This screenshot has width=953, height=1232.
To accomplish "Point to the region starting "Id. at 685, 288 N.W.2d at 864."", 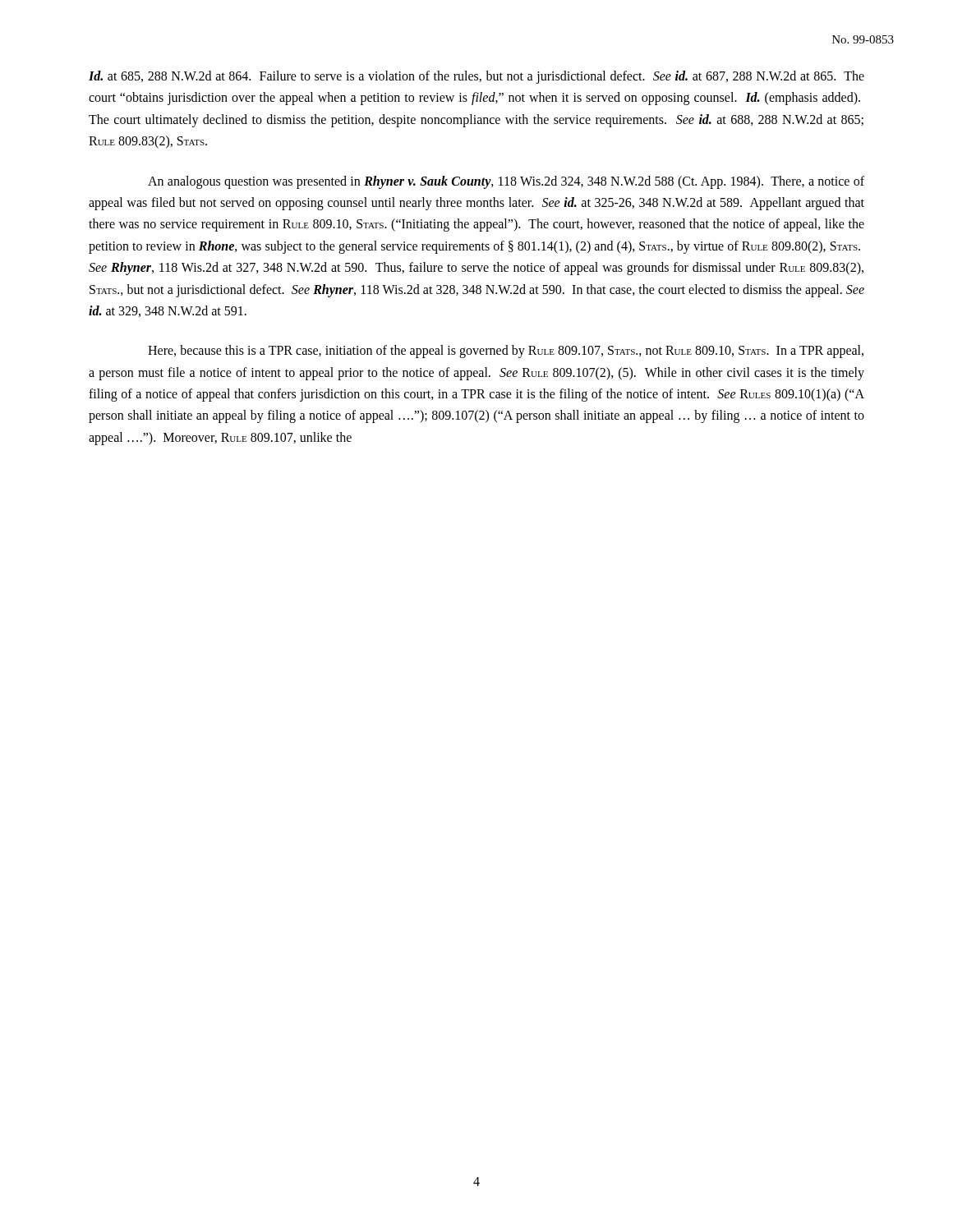I will [x=476, y=108].
